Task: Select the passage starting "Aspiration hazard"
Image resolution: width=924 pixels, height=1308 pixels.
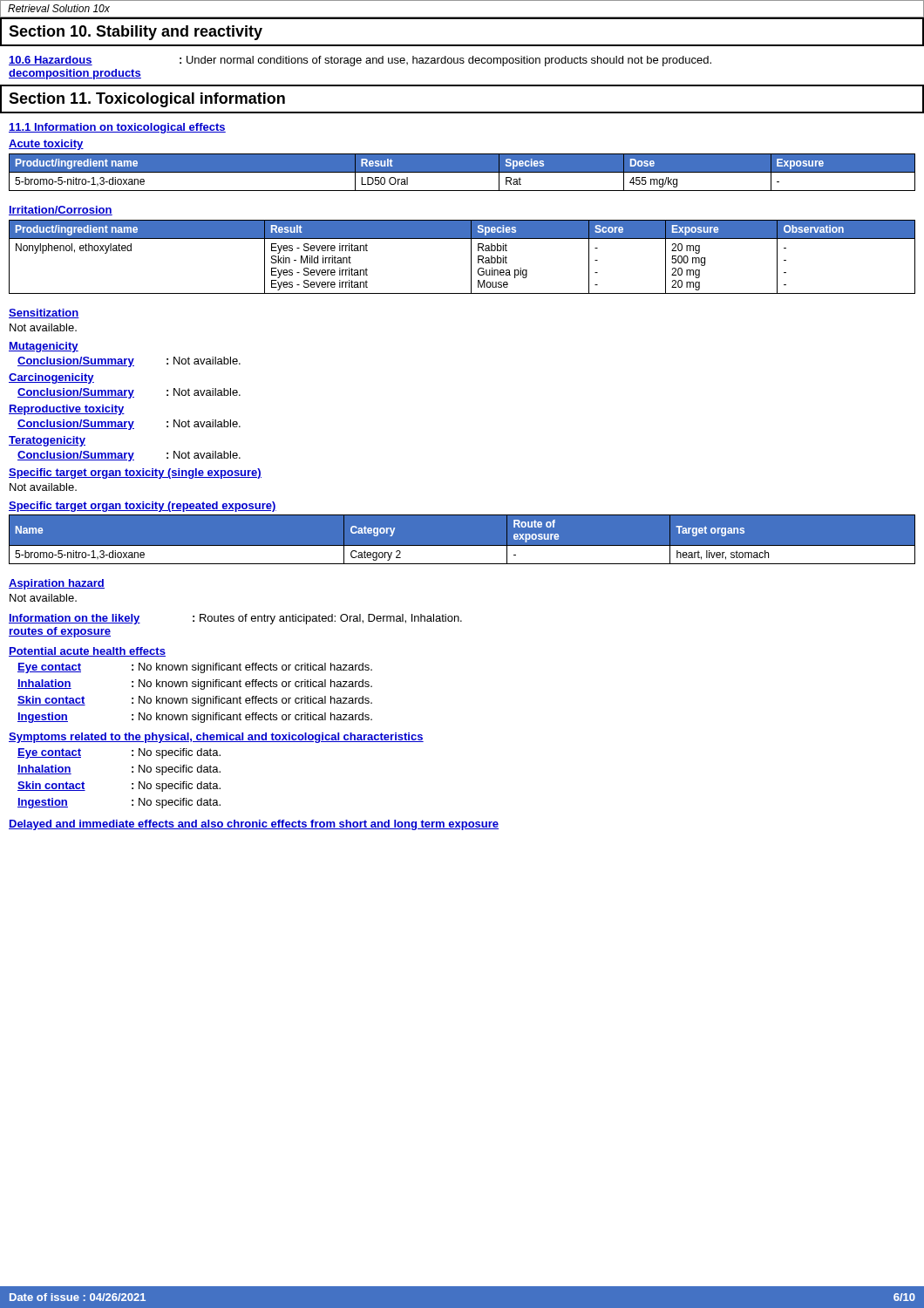Action: [57, 583]
